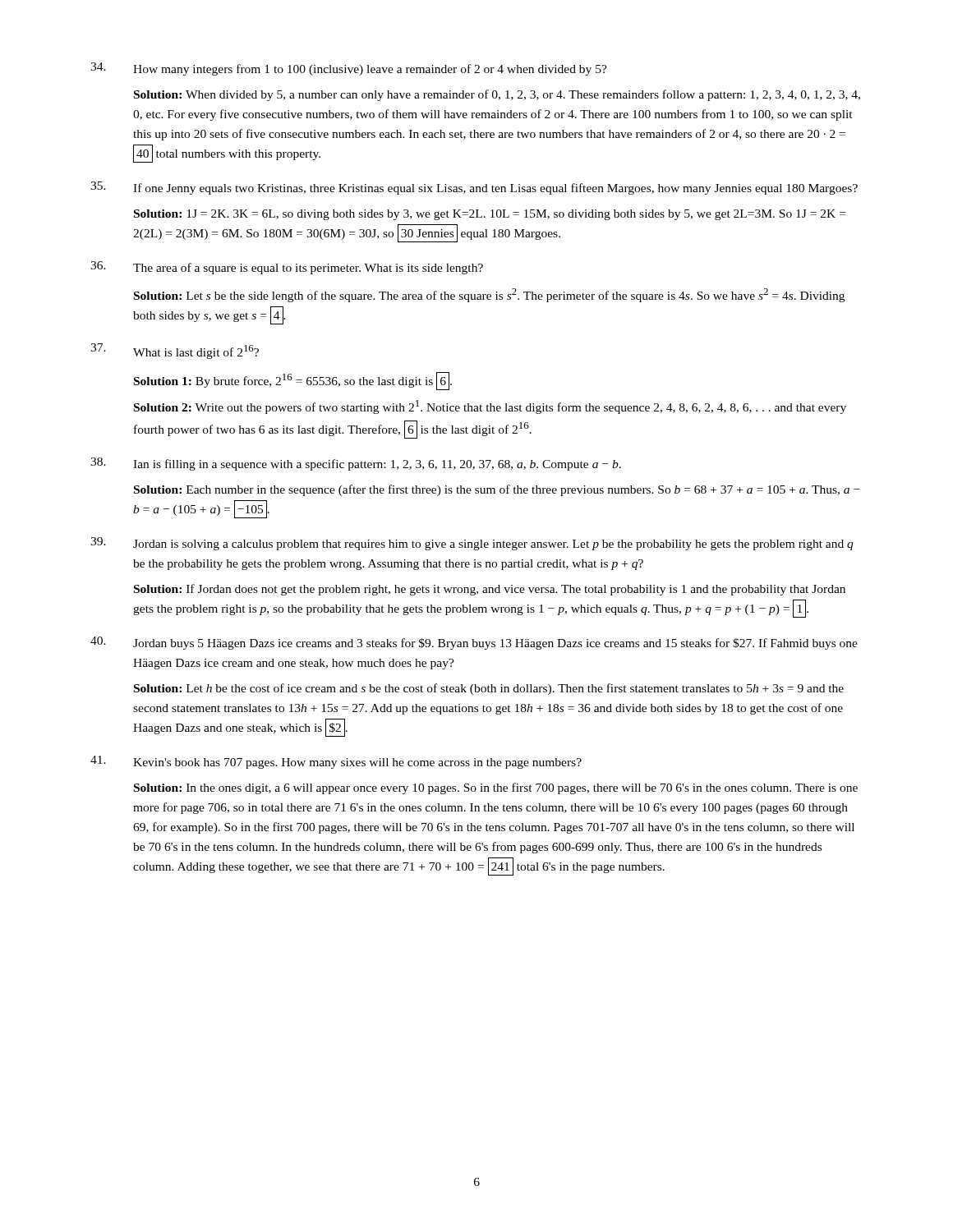Select the block starting "35. If one"
Viewport: 953px width, 1232px height.
click(476, 211)
